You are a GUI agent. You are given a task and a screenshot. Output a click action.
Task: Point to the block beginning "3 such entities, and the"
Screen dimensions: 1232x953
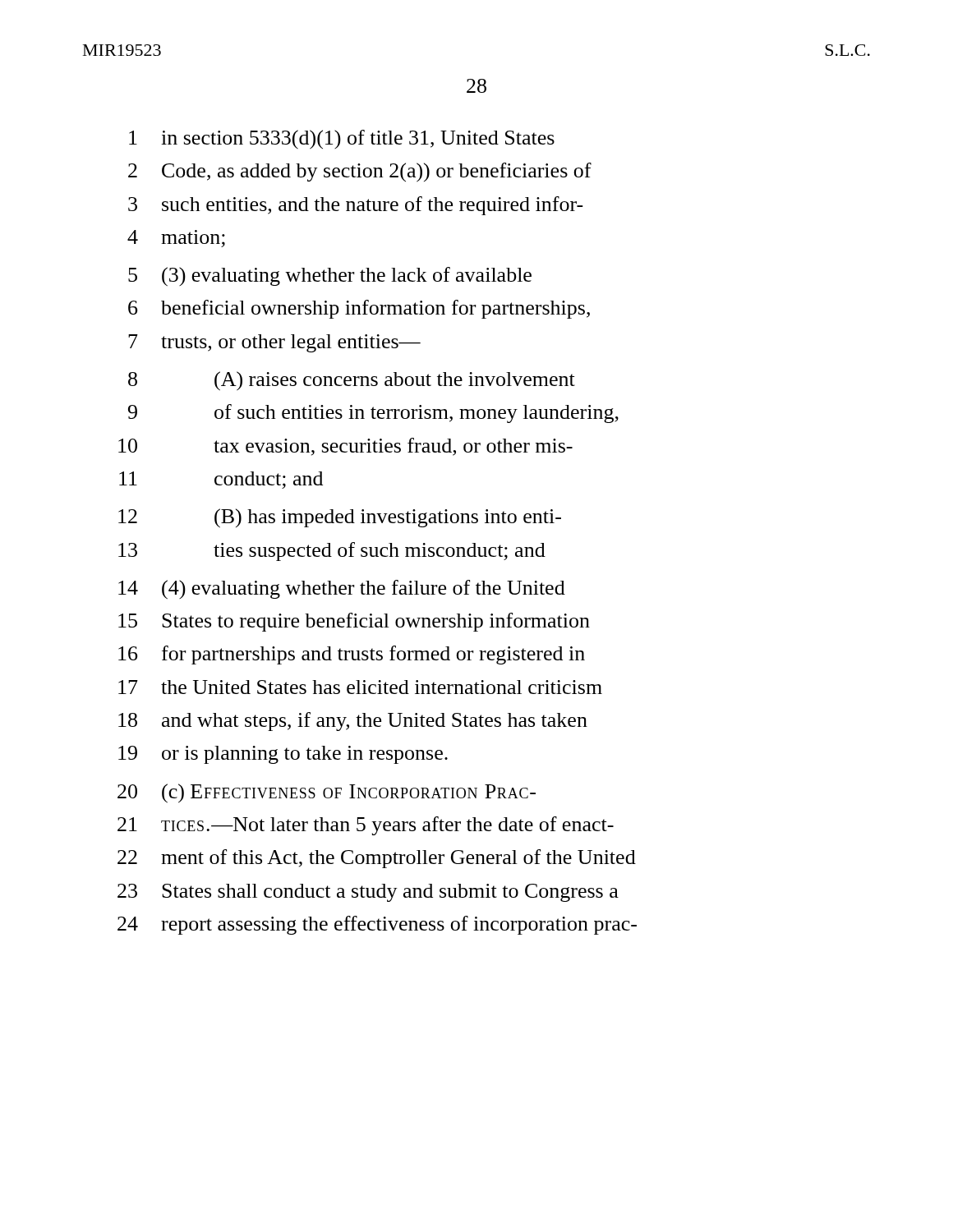[x=476, y=204]
